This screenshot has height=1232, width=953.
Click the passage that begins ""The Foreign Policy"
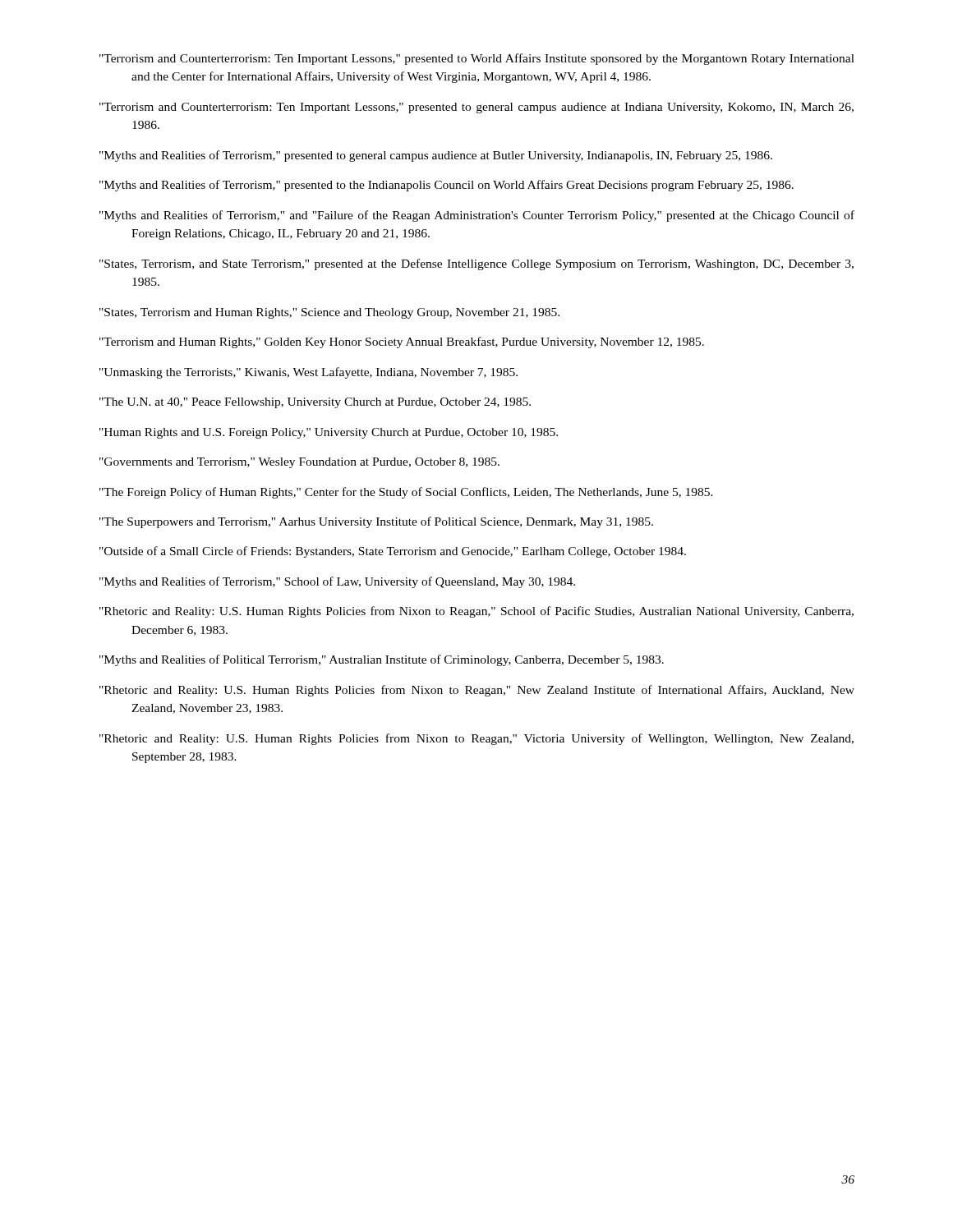(476, 492)
